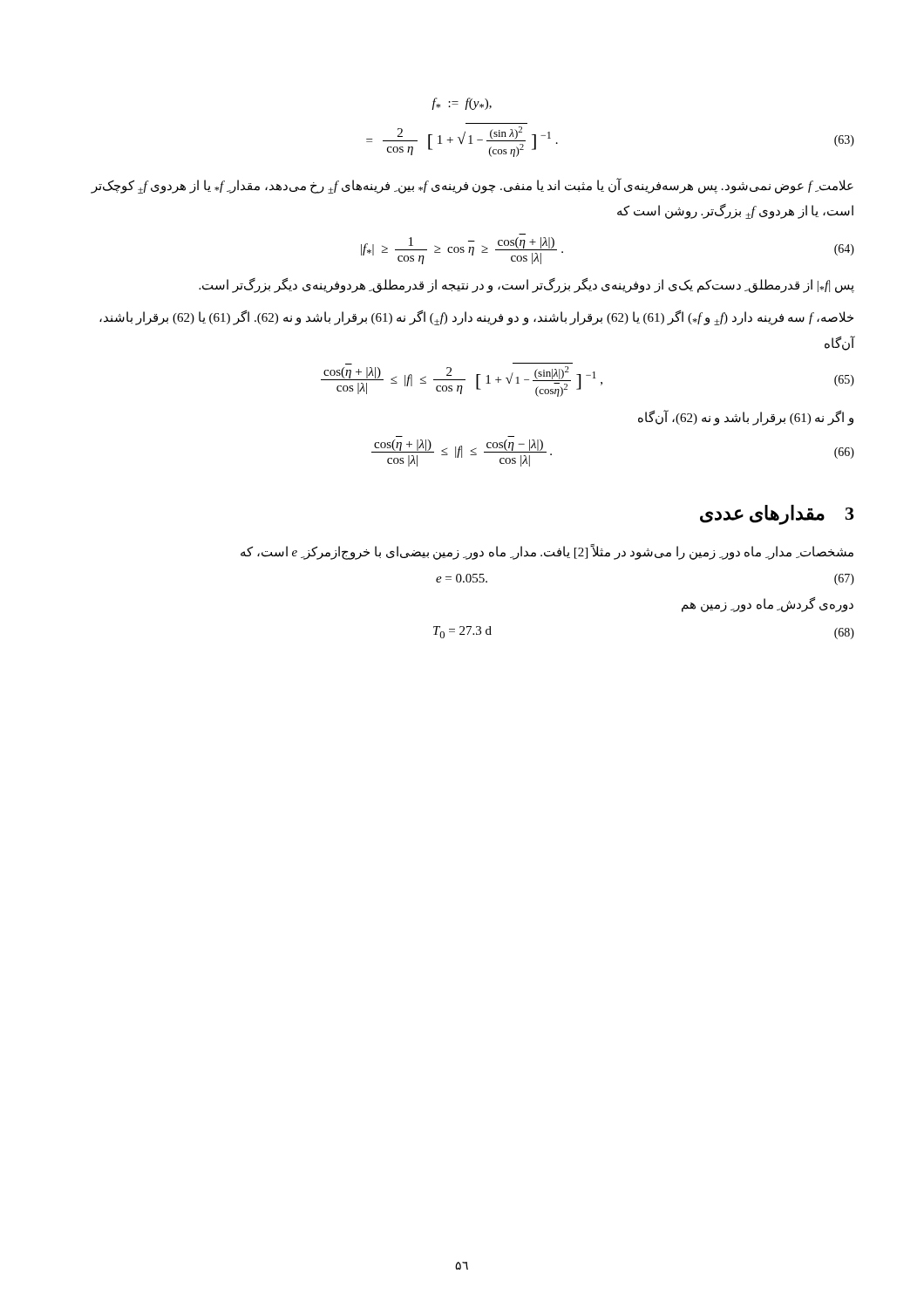Locate the region starting "T0 = 27.3 d (68)"

[x=462, y=633]
